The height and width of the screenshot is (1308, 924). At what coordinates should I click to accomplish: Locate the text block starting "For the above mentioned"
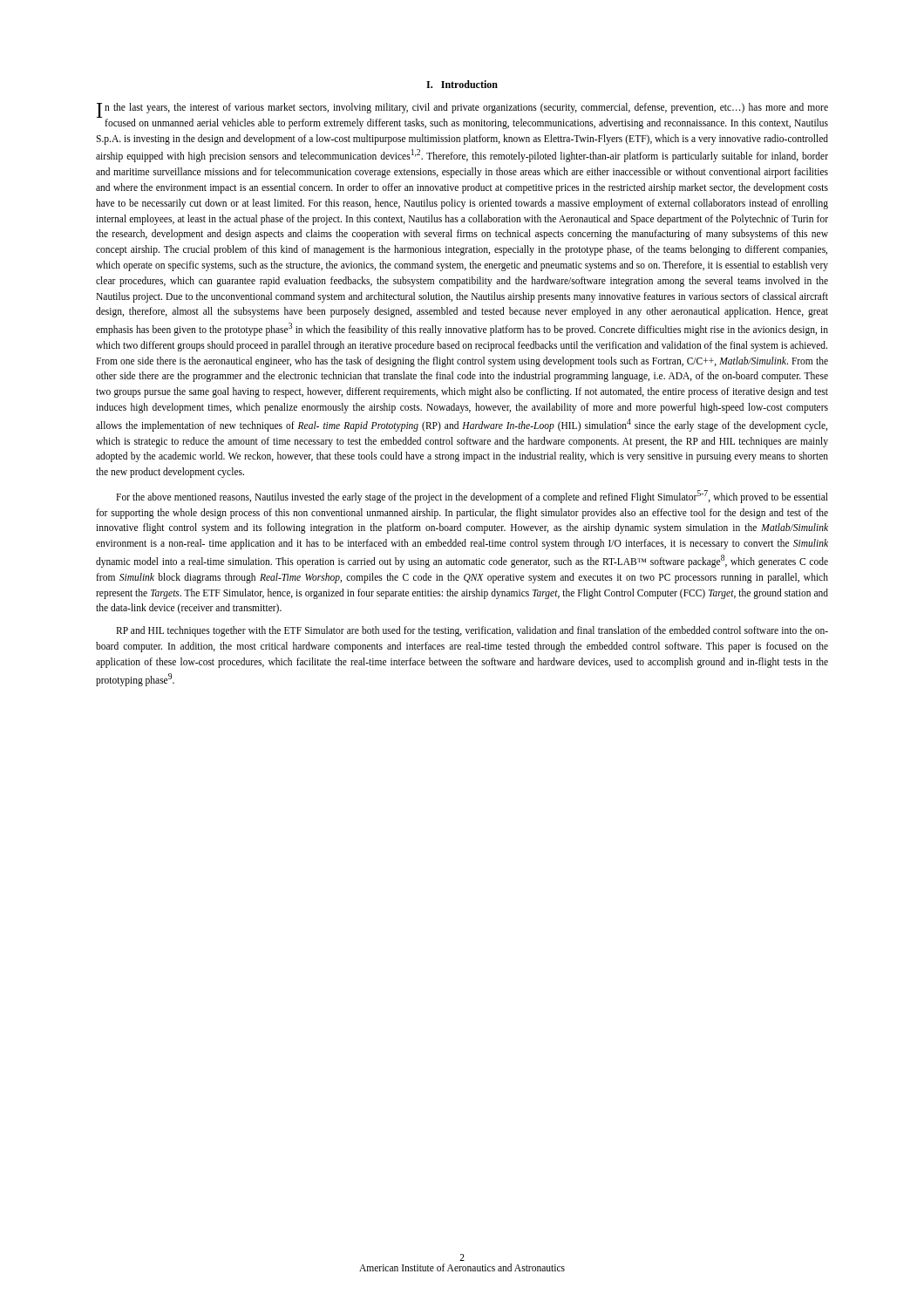pos(462,552)
